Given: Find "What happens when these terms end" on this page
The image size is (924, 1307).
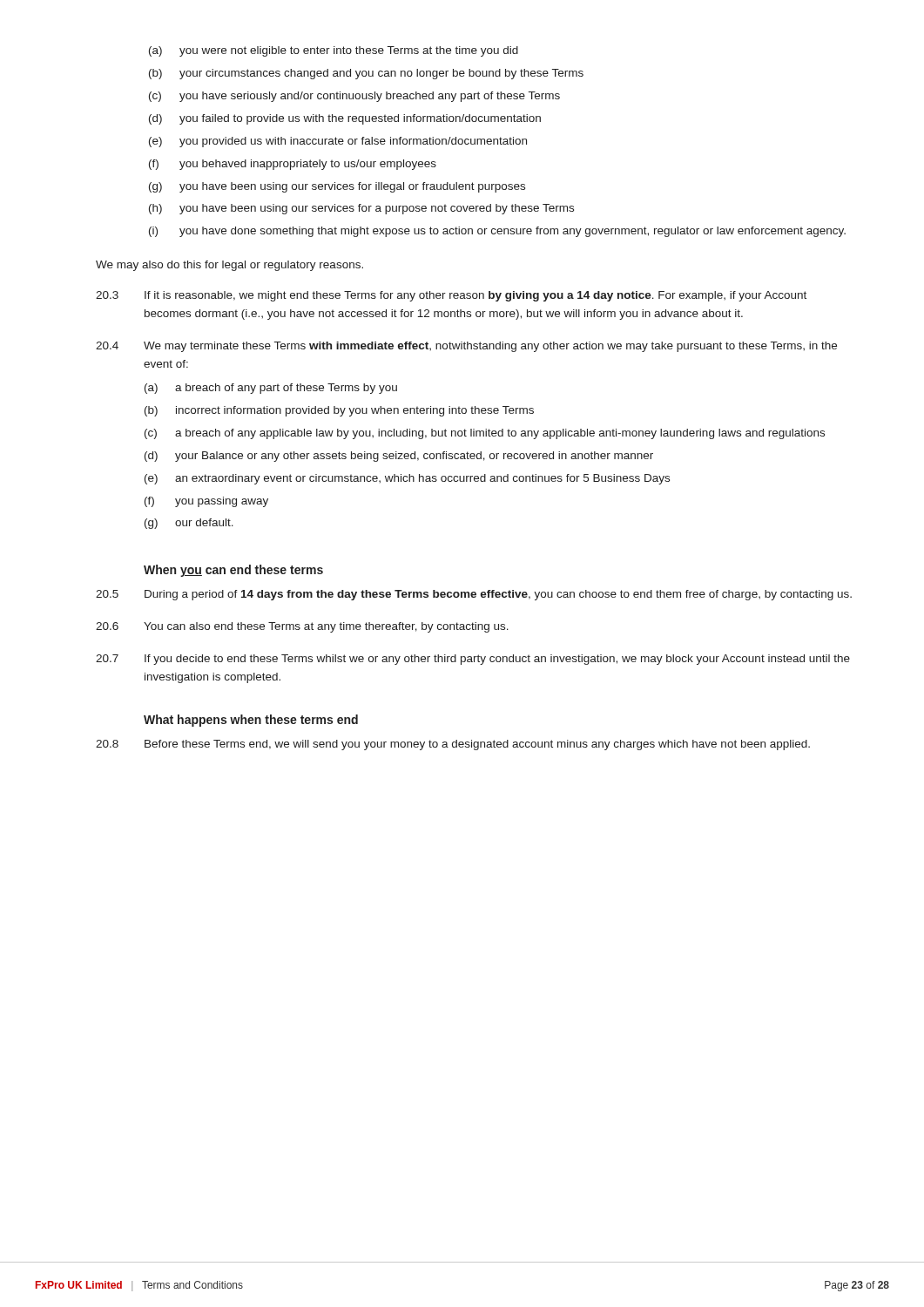Looking at the screenshot, I should [x=251, y=721].
